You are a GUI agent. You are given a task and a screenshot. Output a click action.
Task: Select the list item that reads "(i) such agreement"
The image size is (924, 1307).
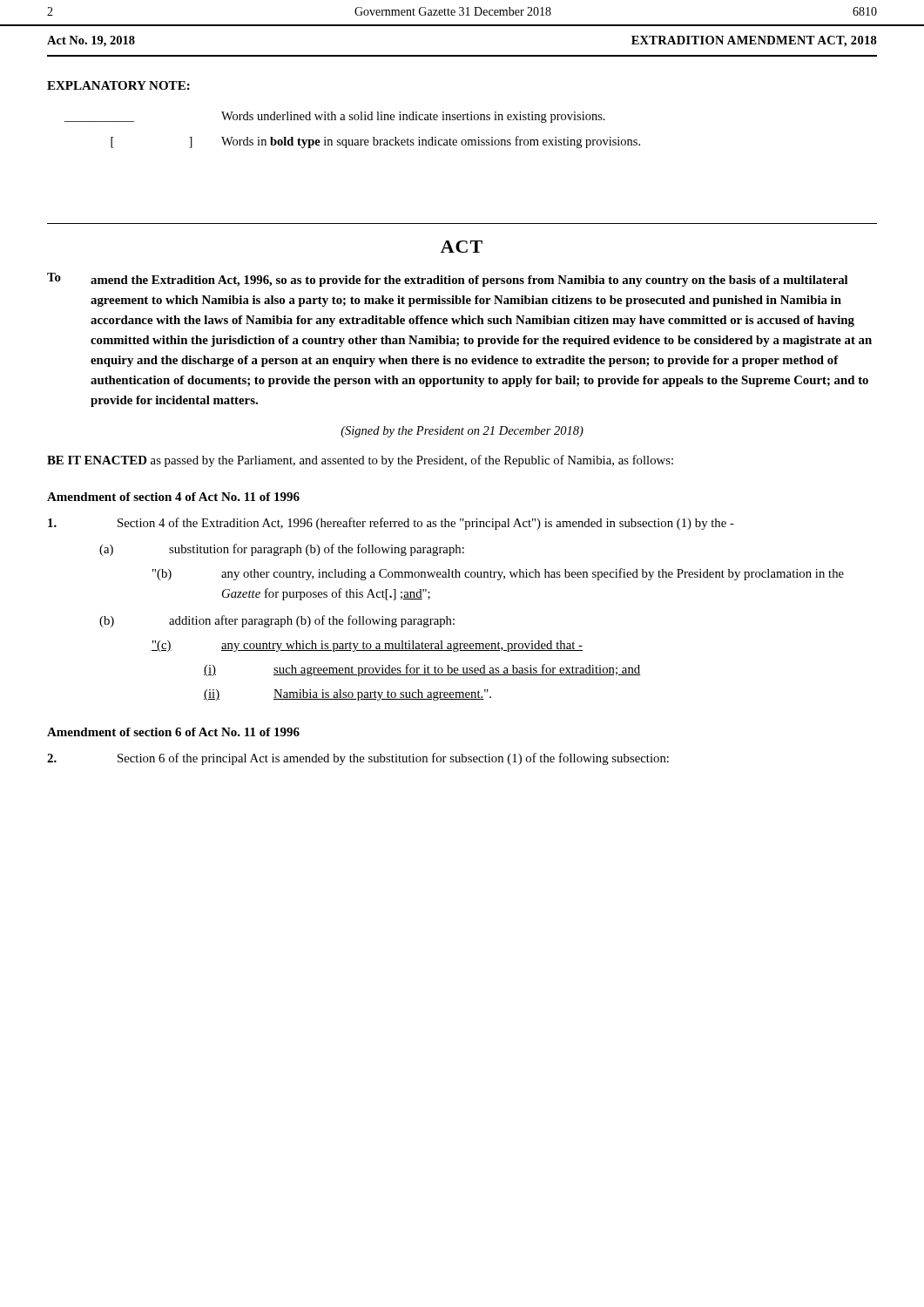[462, 670]
